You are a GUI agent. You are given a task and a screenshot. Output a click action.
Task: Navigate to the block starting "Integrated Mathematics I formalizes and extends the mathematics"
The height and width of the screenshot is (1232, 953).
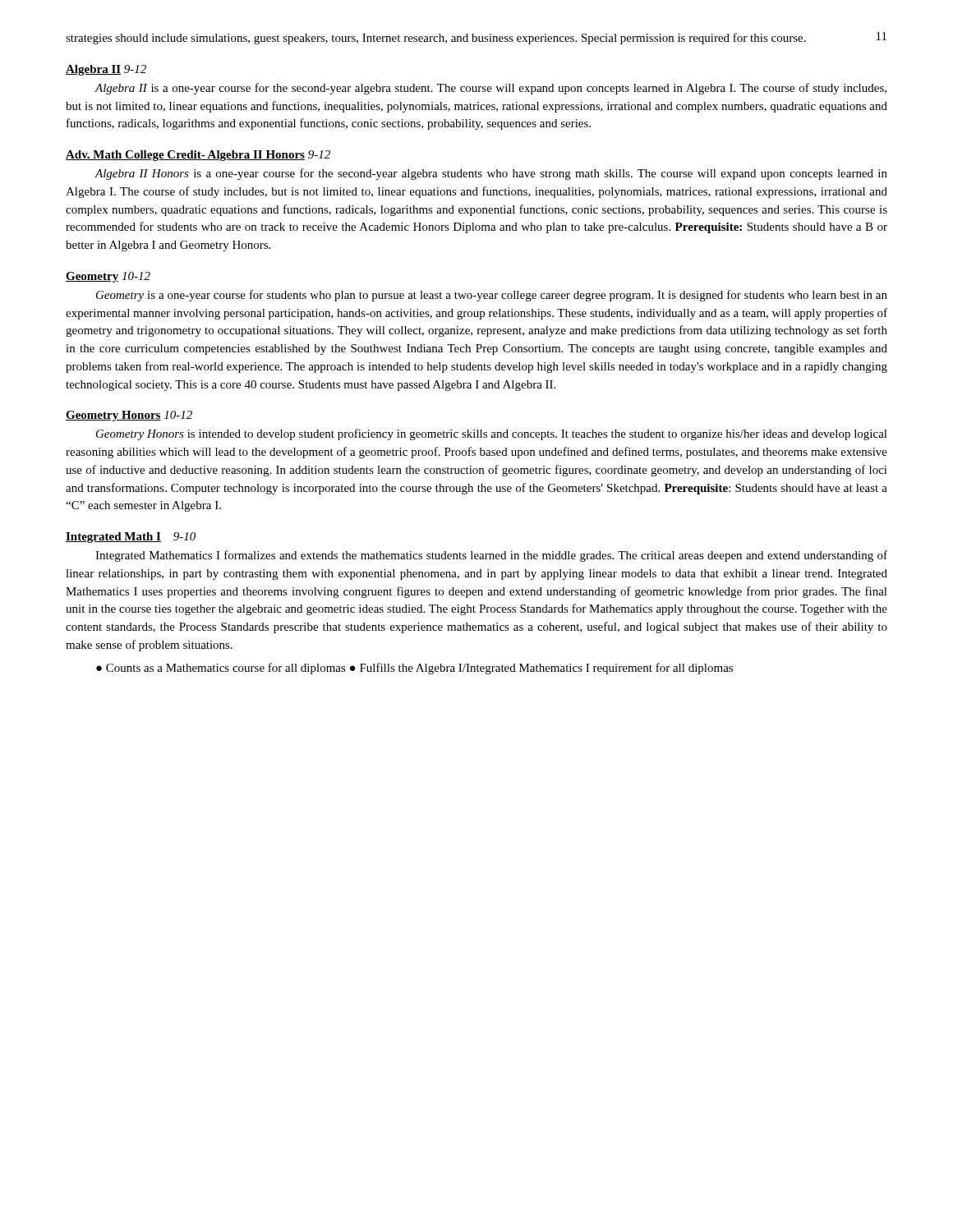coord(476,601)
